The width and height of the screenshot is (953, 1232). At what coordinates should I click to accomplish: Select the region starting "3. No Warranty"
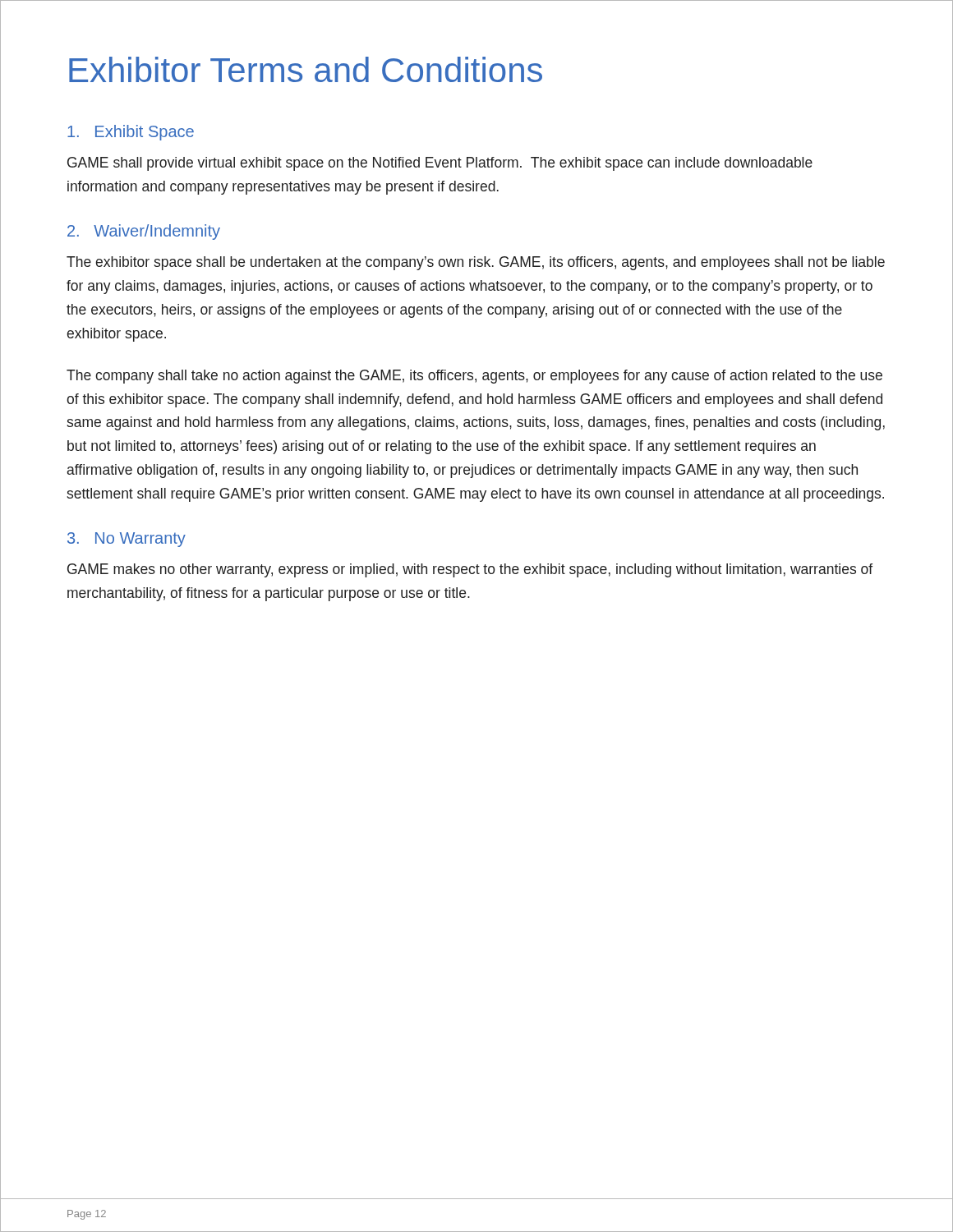[127, 540]
